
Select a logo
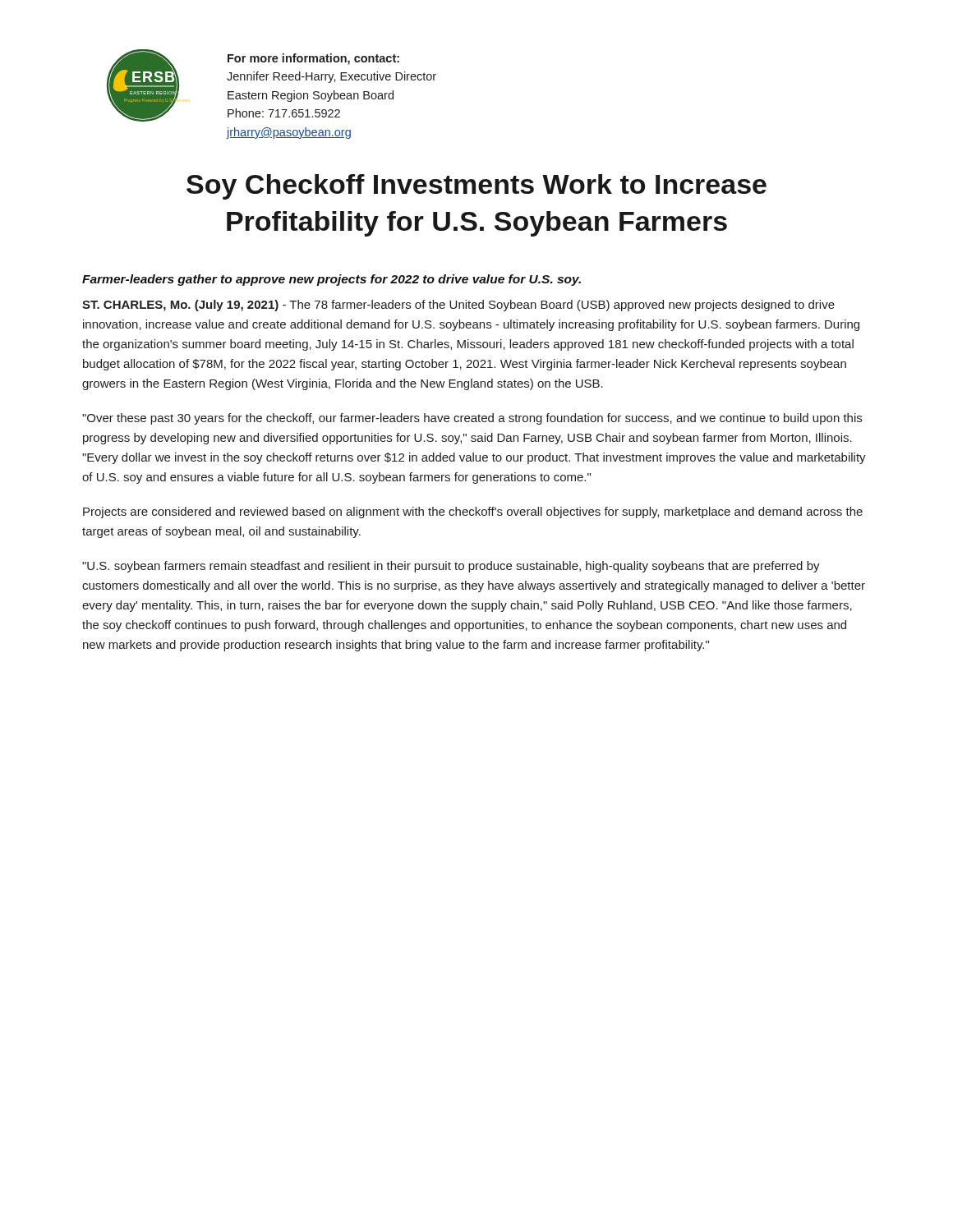click(x=143, y=86)
